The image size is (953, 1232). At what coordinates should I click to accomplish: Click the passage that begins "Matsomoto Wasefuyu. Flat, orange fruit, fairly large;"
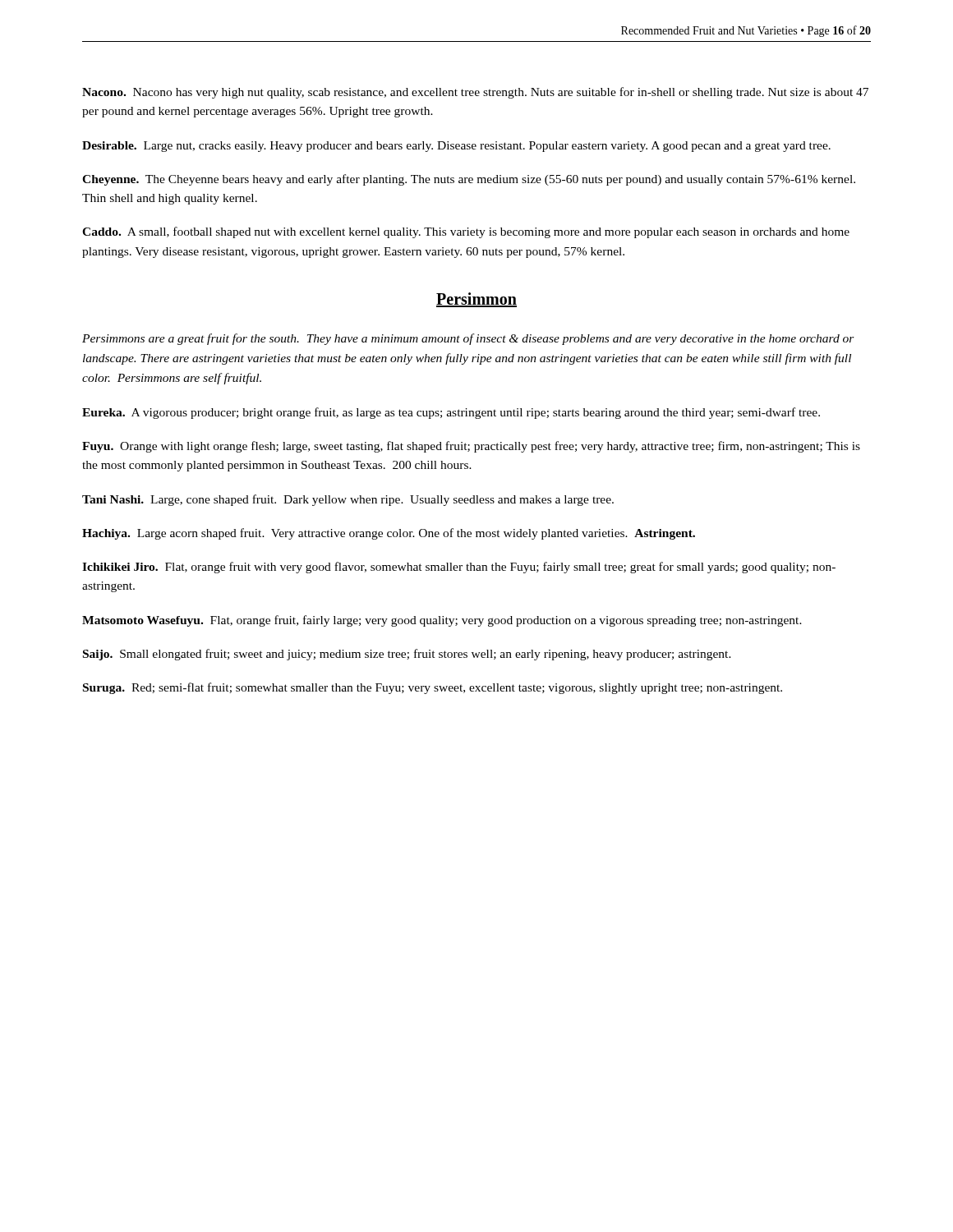(442, 619)
